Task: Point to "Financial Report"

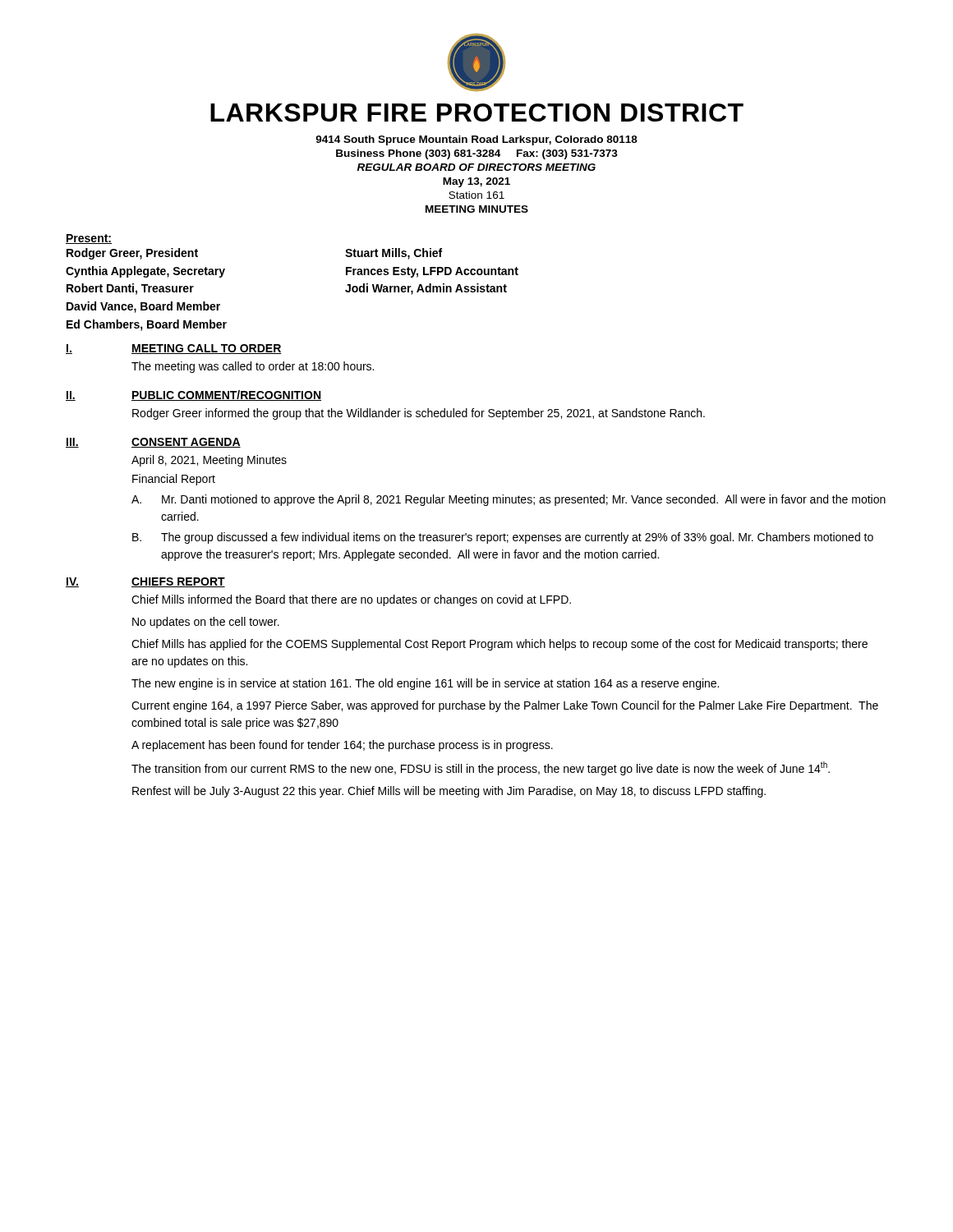Action: [173, 479]
